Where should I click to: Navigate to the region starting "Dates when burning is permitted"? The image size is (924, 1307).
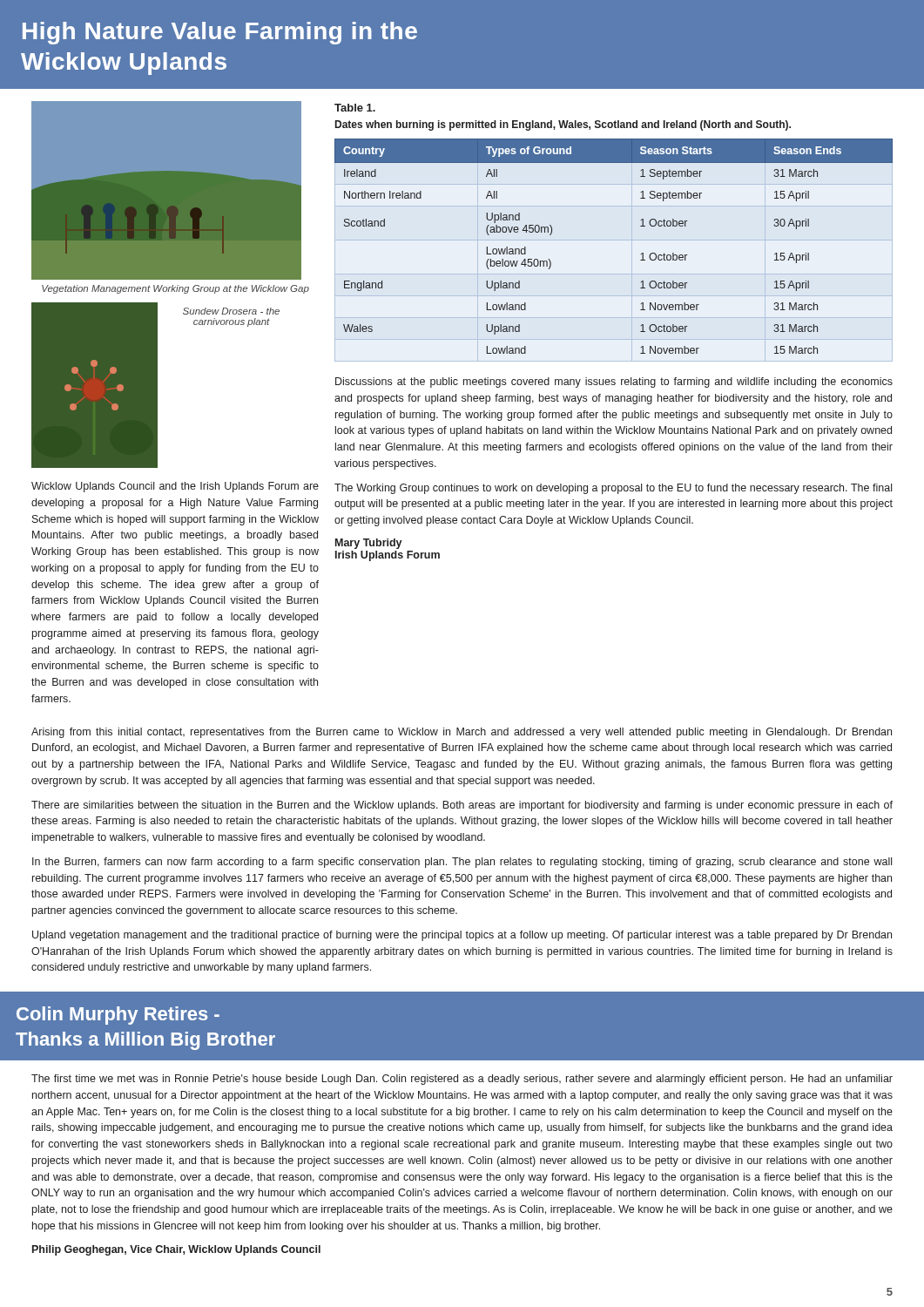[563, 125]
